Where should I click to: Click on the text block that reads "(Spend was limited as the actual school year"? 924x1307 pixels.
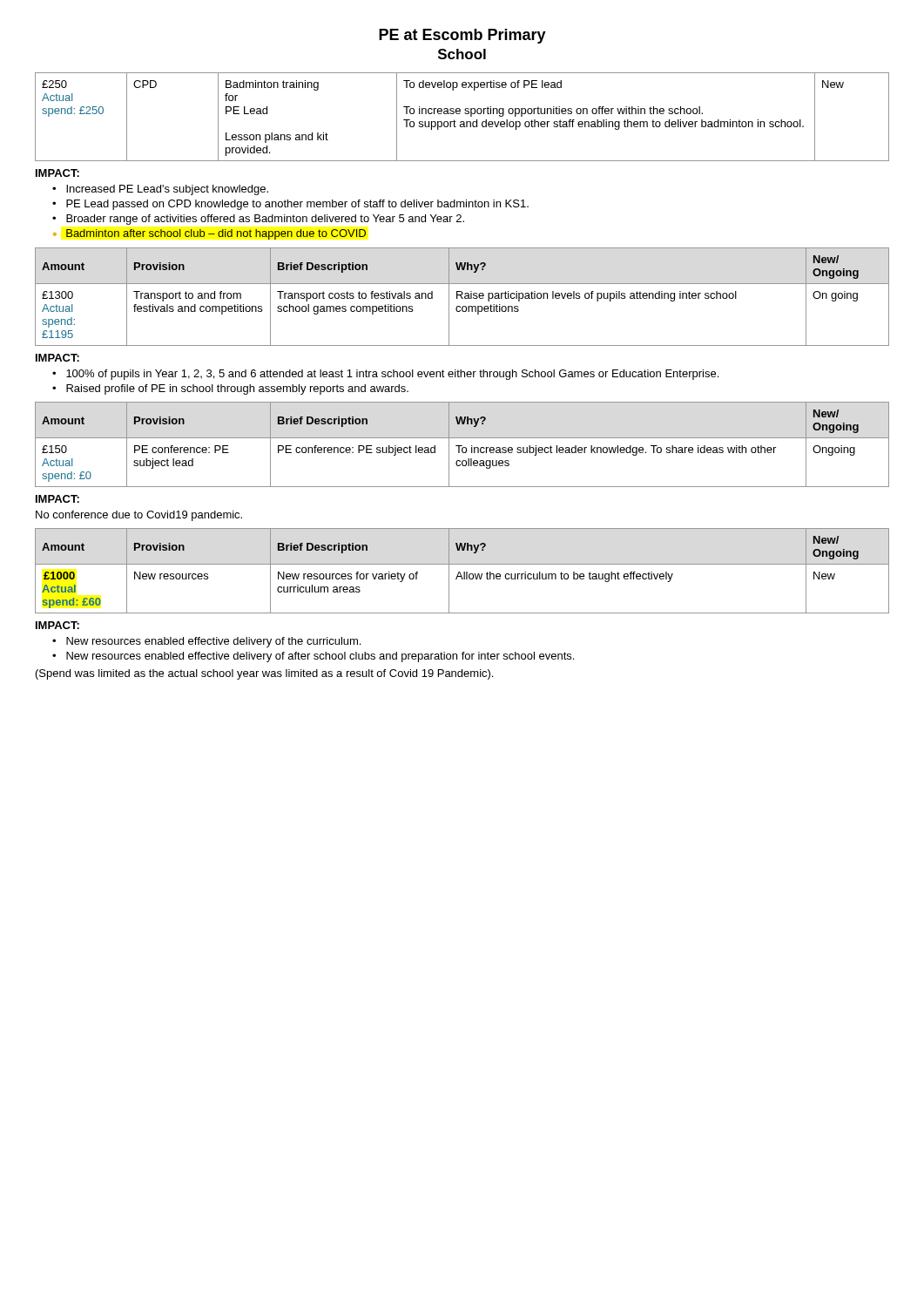265,673
